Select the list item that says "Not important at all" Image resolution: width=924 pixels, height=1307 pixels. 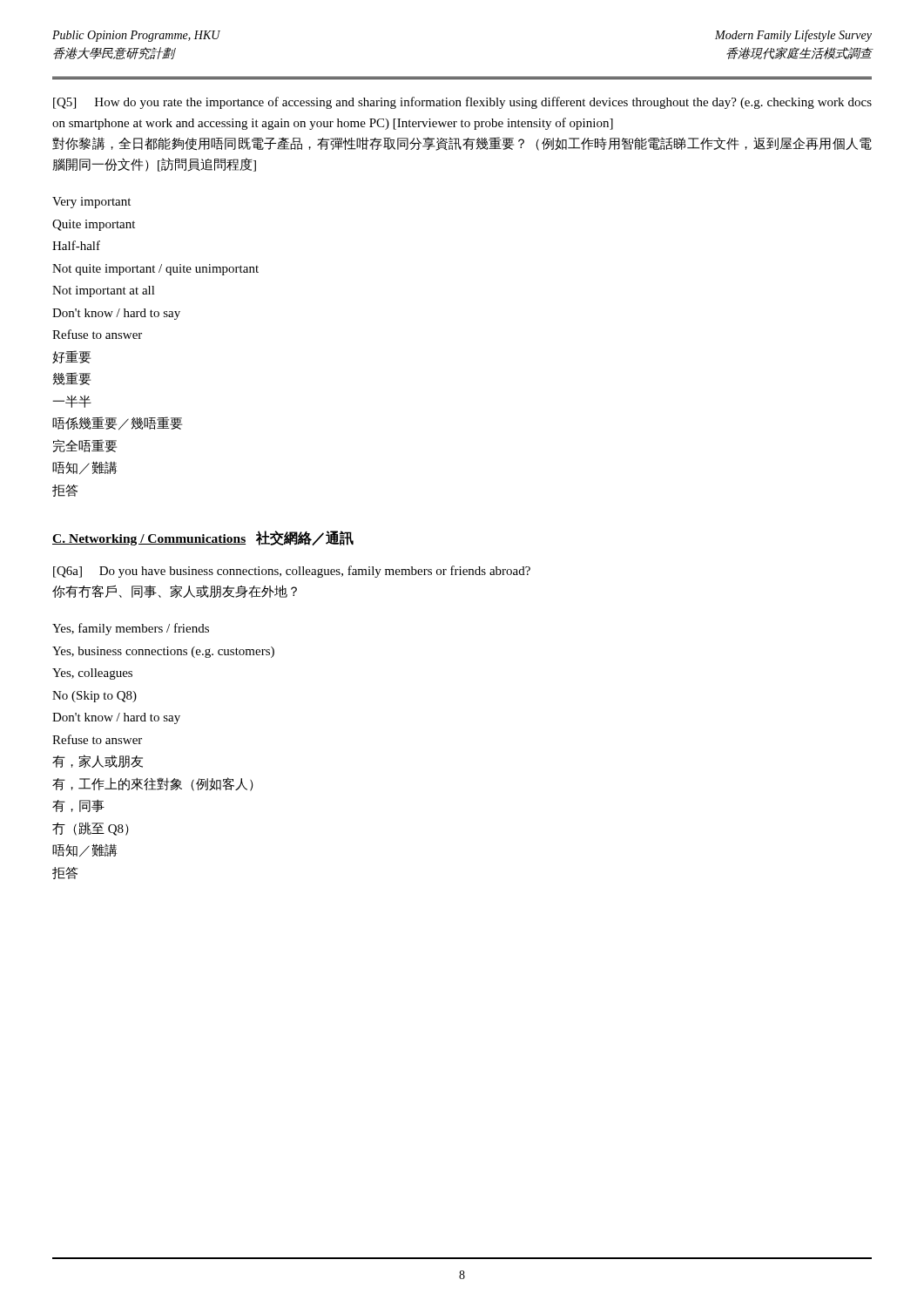(104, 290)
